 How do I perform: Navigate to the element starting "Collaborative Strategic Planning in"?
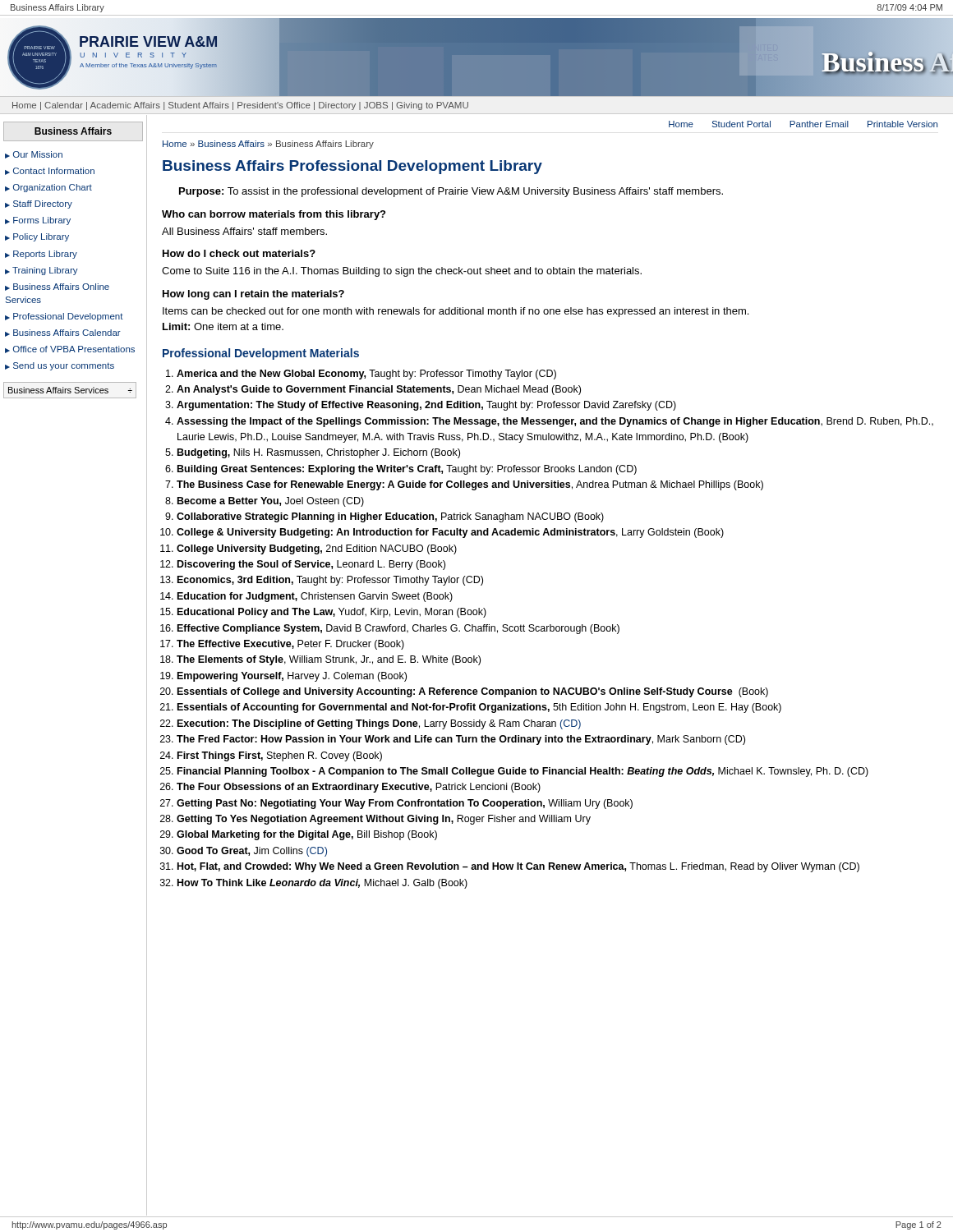tap(390, 517)
